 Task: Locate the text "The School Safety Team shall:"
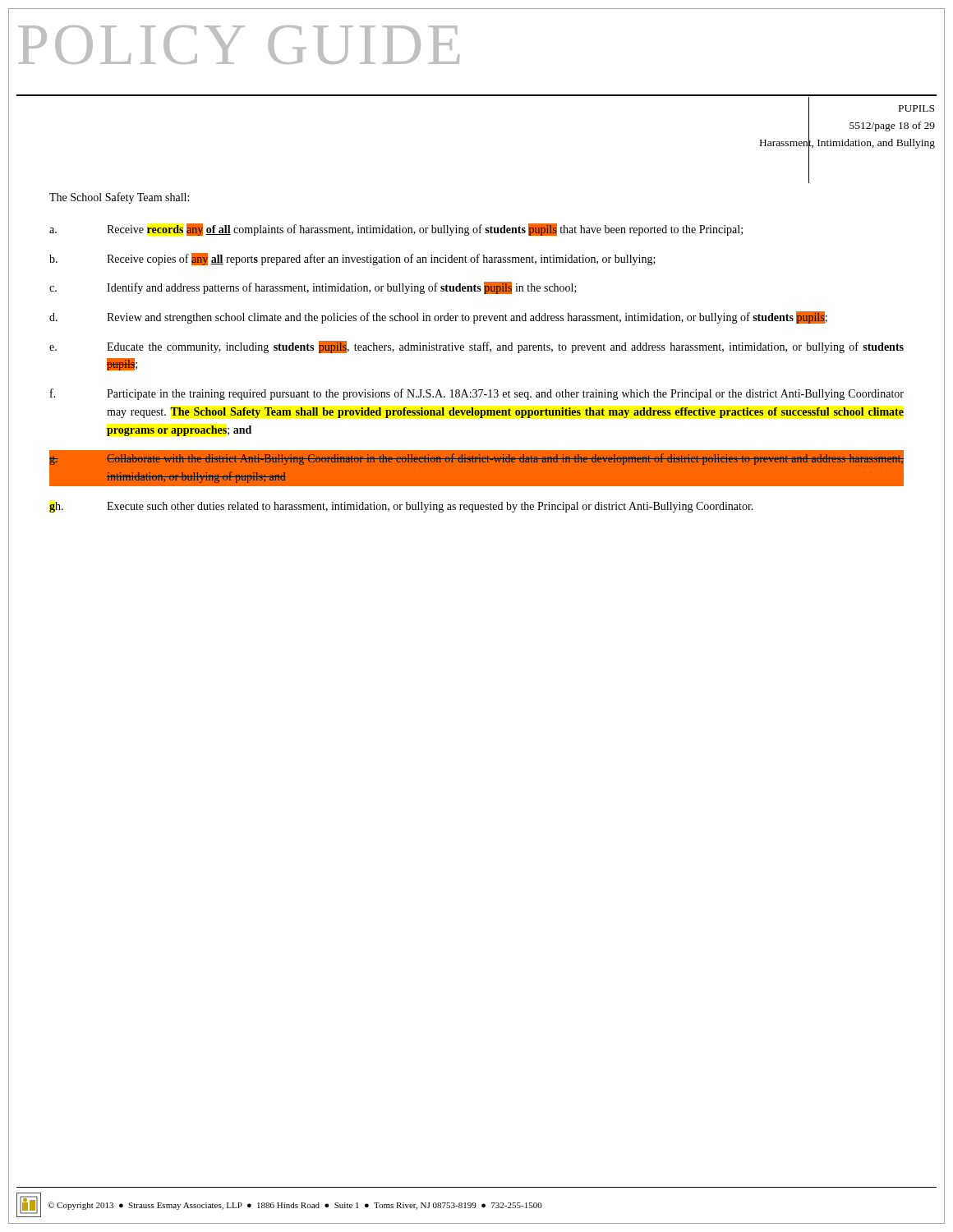[120, 197]
